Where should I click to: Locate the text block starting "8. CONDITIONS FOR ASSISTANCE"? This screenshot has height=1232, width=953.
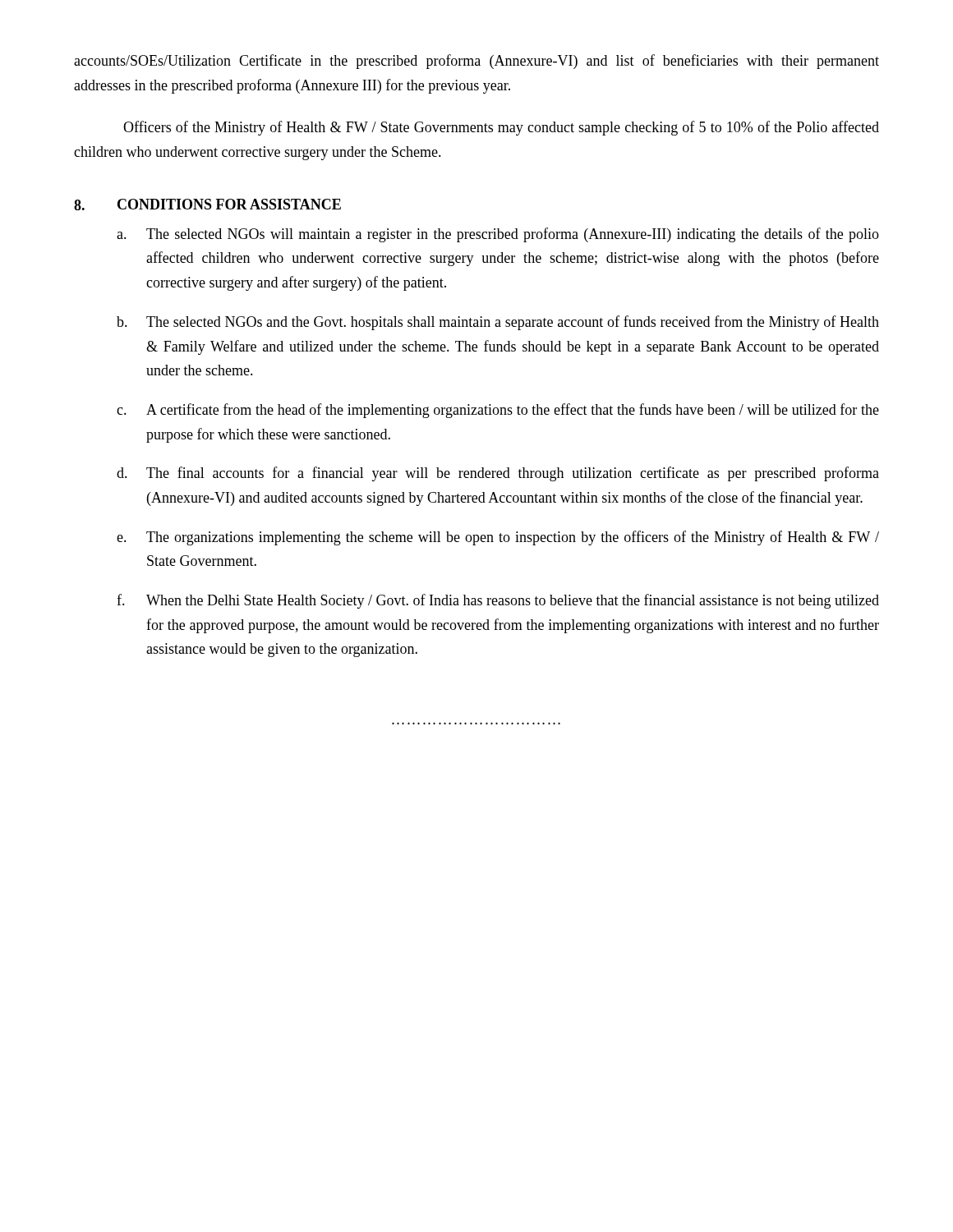[208, 205]
